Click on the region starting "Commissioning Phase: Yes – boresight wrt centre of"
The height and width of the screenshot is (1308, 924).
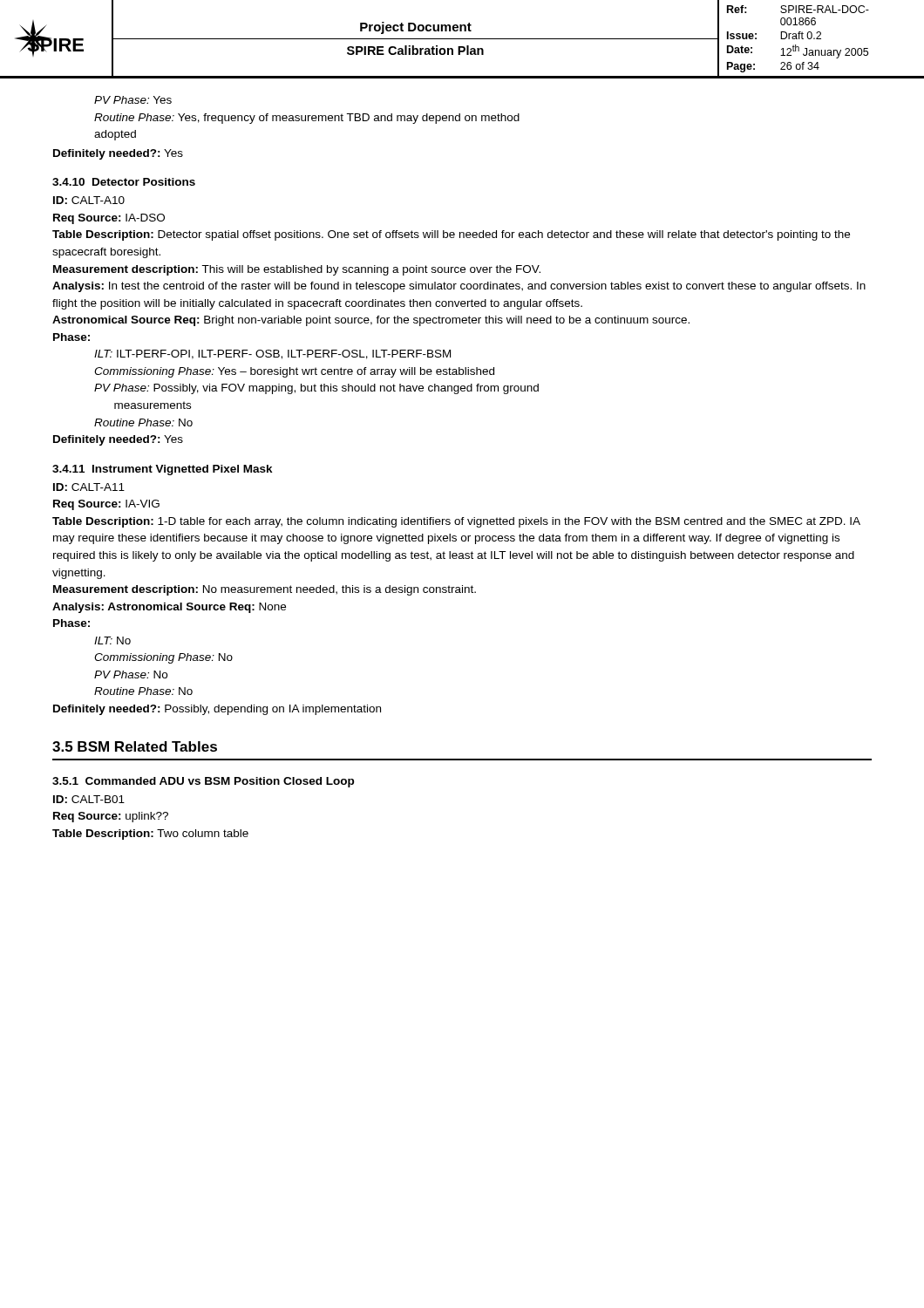(295, 371)
